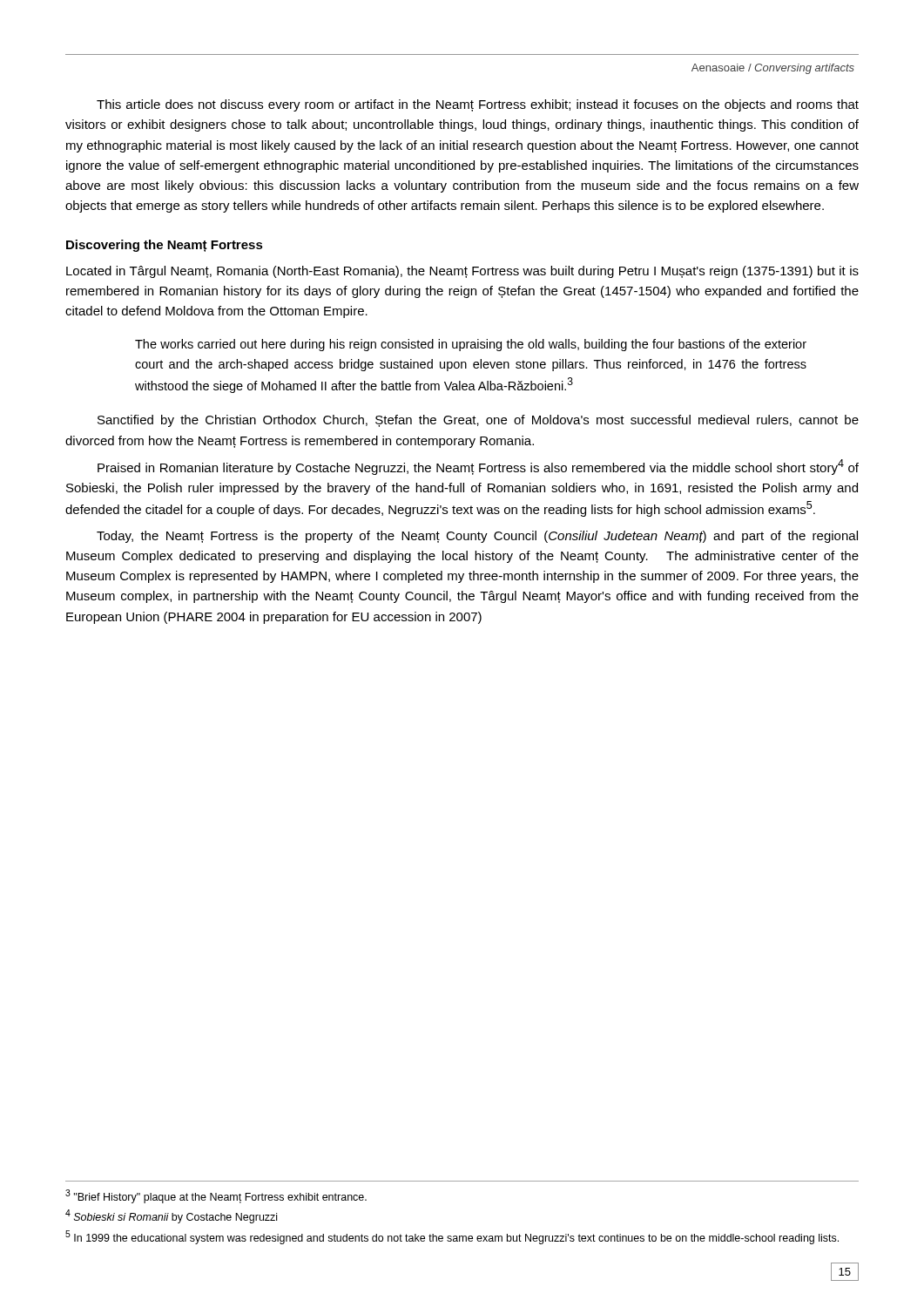Image resolution: width=924 pixels, height=1307 pixels.
Task: Locate the block of text that opens with "Sanctified by the Christian Orthodox"
Action: click(462, 430)
